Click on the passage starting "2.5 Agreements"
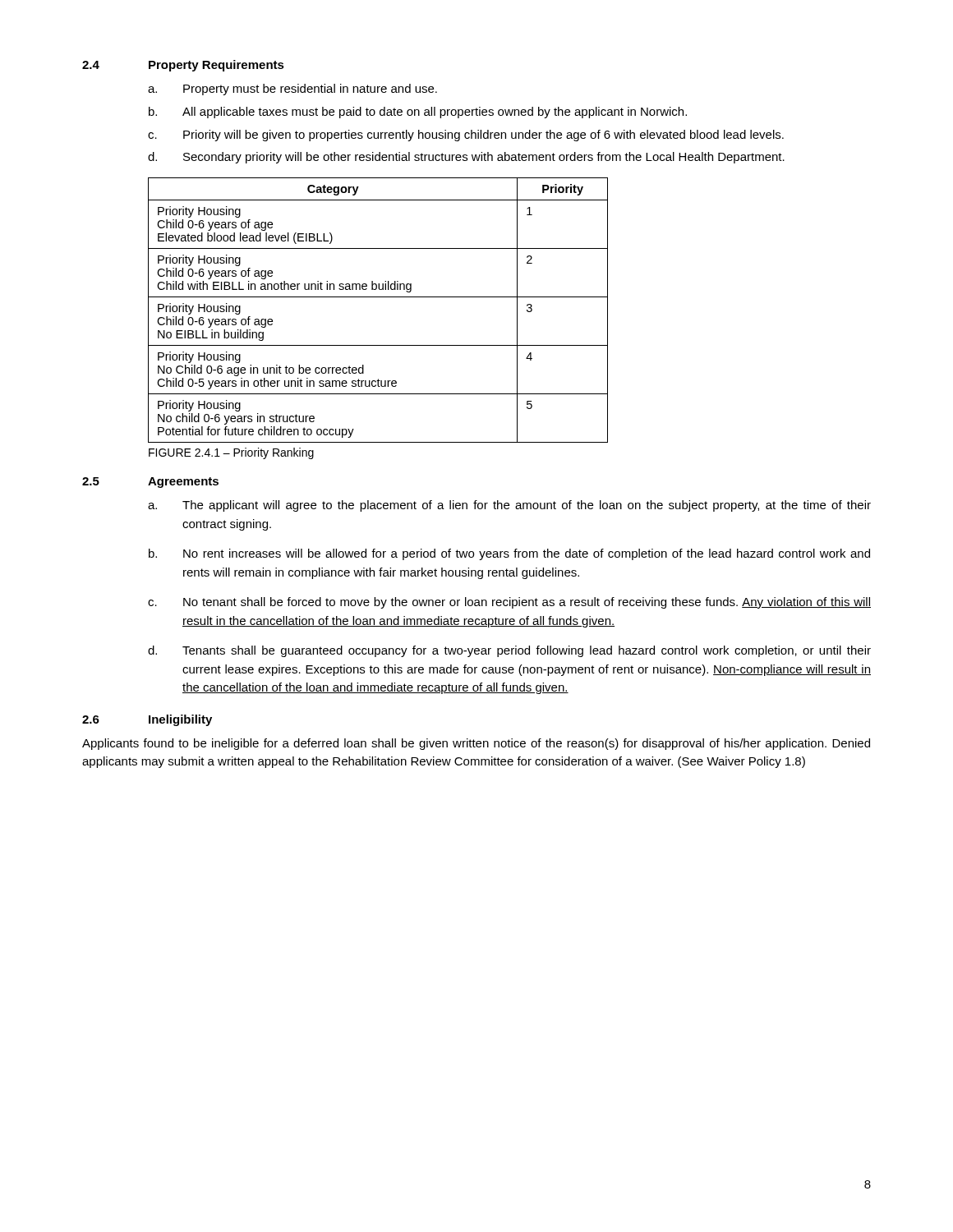Image resolution: width=953 pixels, height=1232 pixels. [x=151, y=481]
